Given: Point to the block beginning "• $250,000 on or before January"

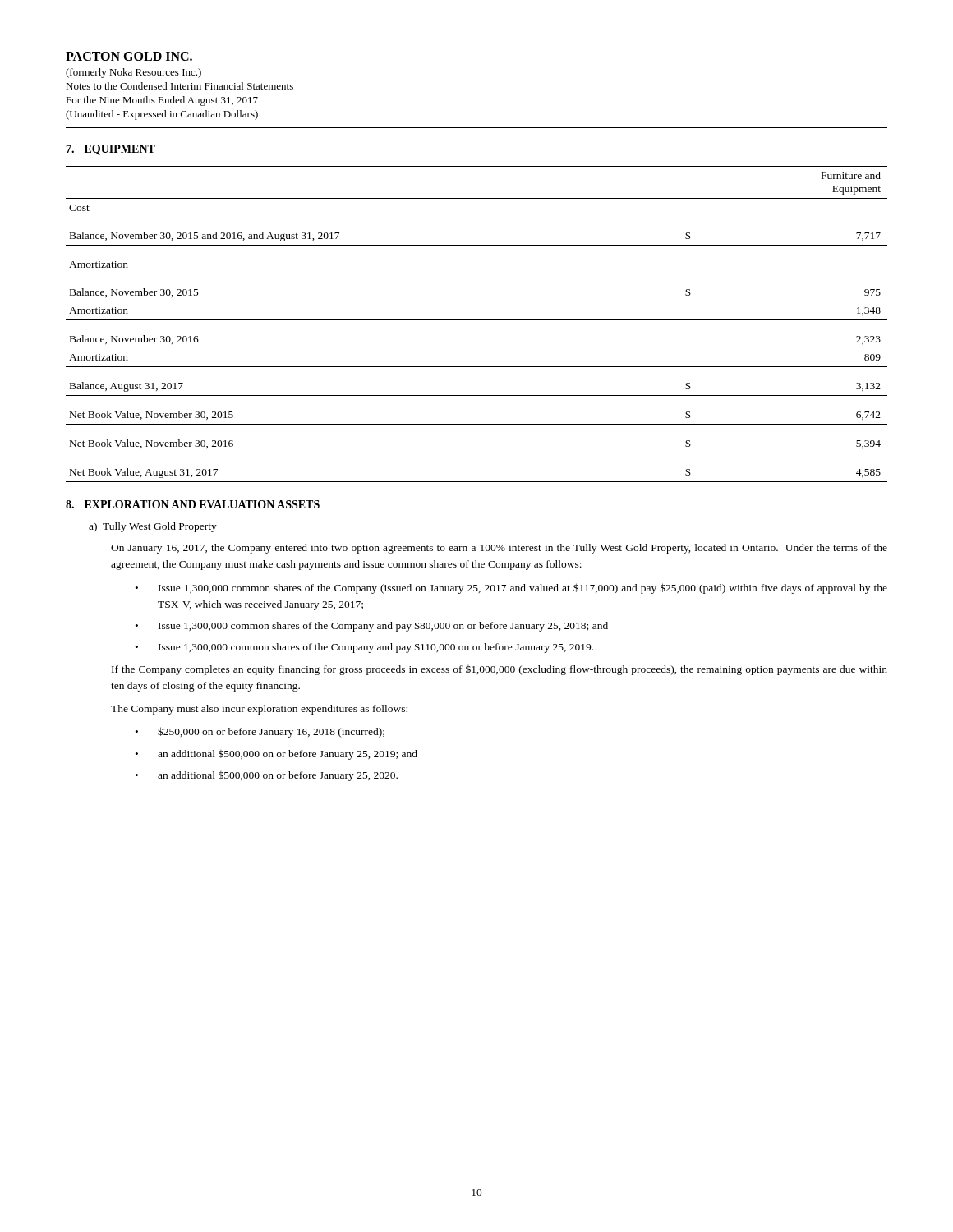Looking at the screenshot, I should (260, 732).
